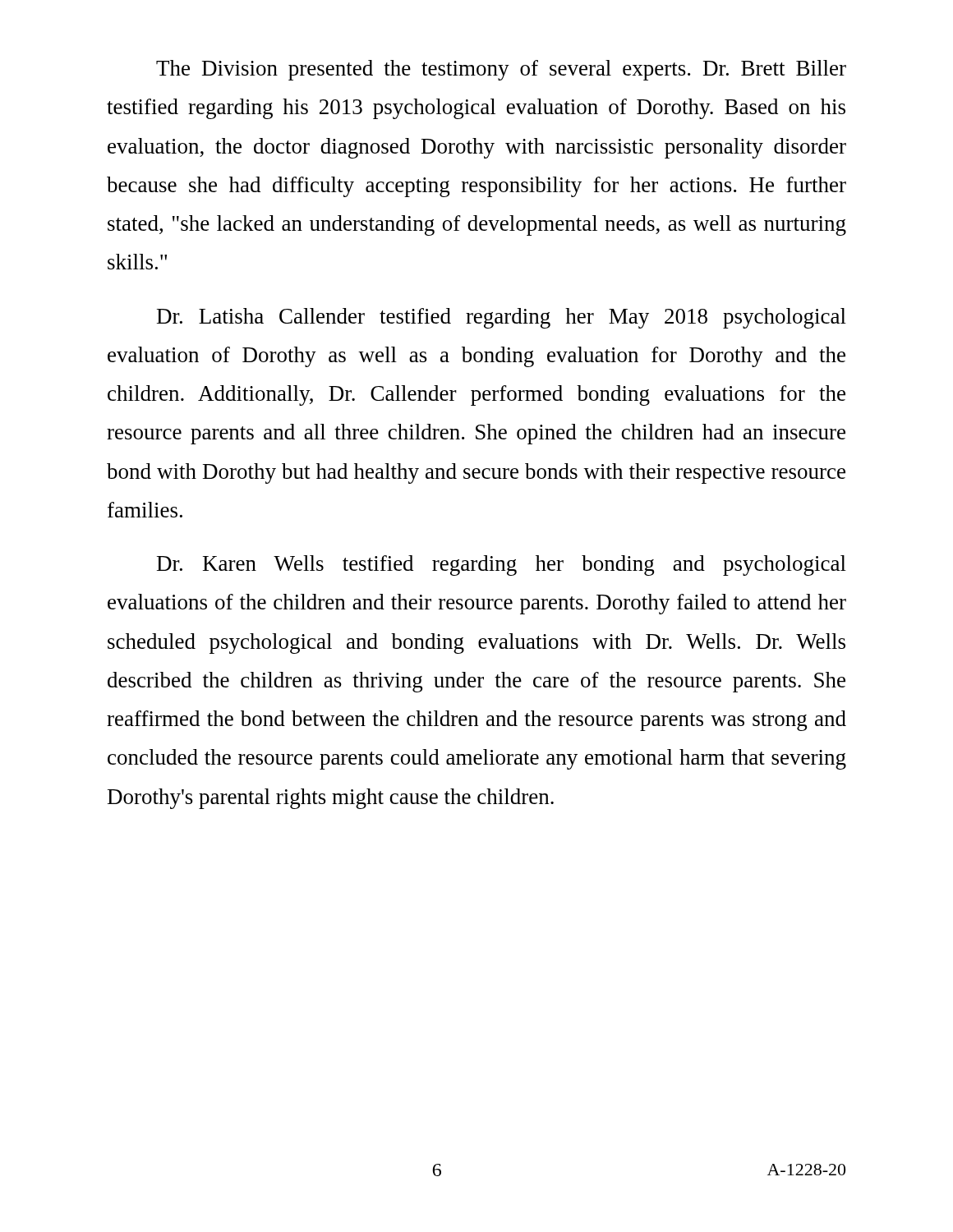
Task: Click the passage that begins "Dr. Latisha Callender testified regarding"
Action: (476, 413)
